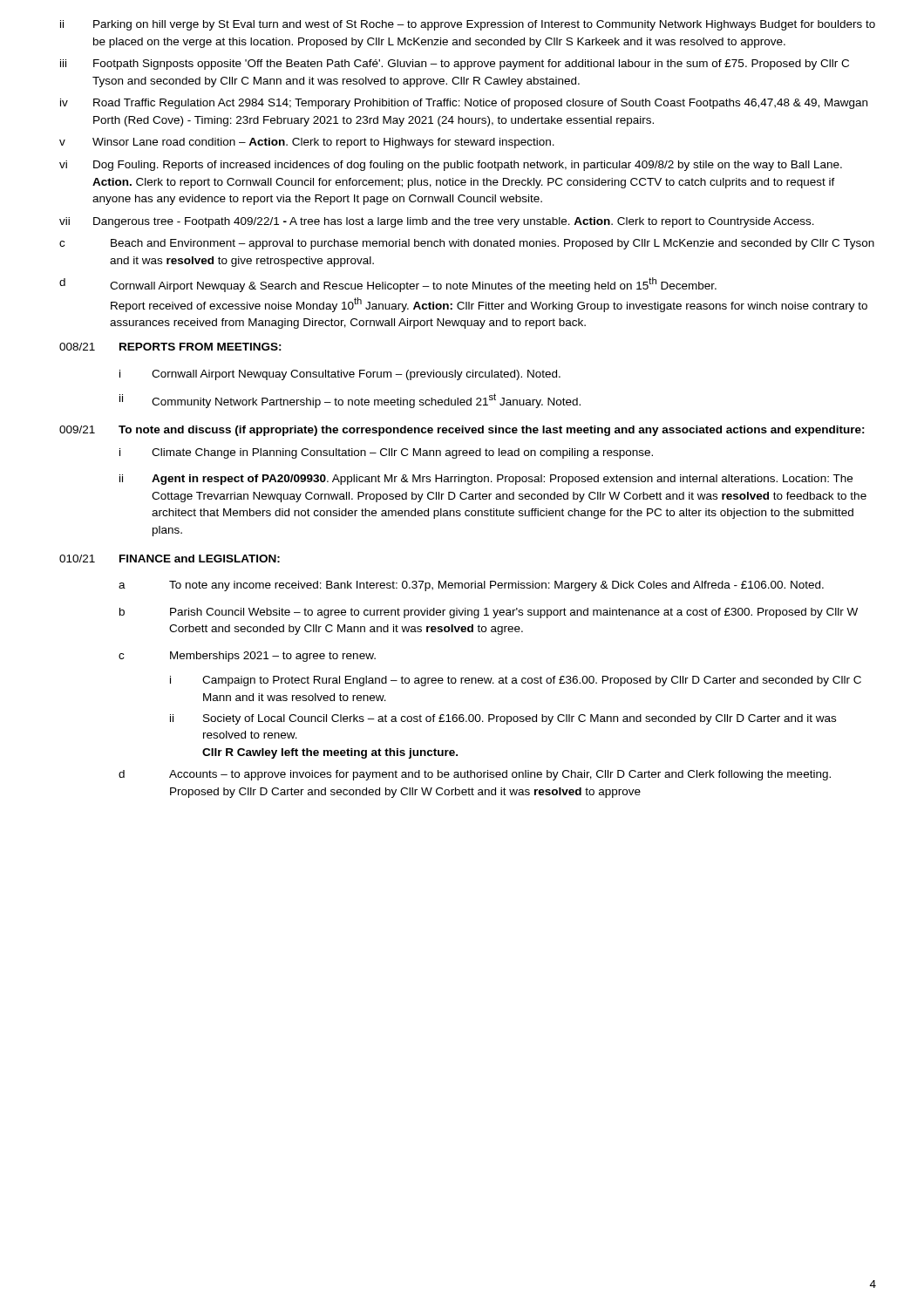Click on the region starting "009/21 To note and discuss (if appropriate)"
The height and width of the screenshot is (1308, 924).
point(468,430)
